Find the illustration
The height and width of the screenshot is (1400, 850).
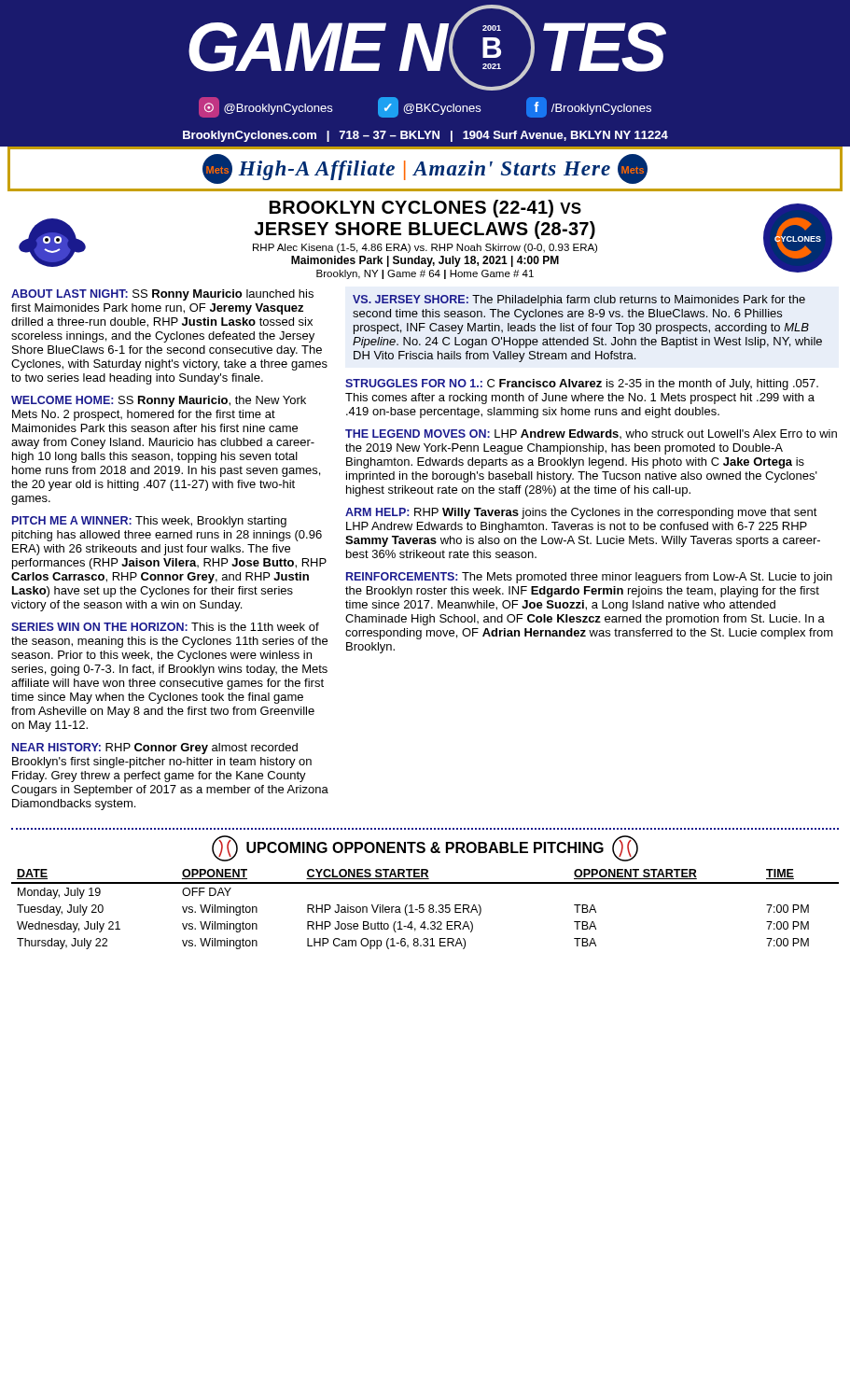tap(52, 238)
